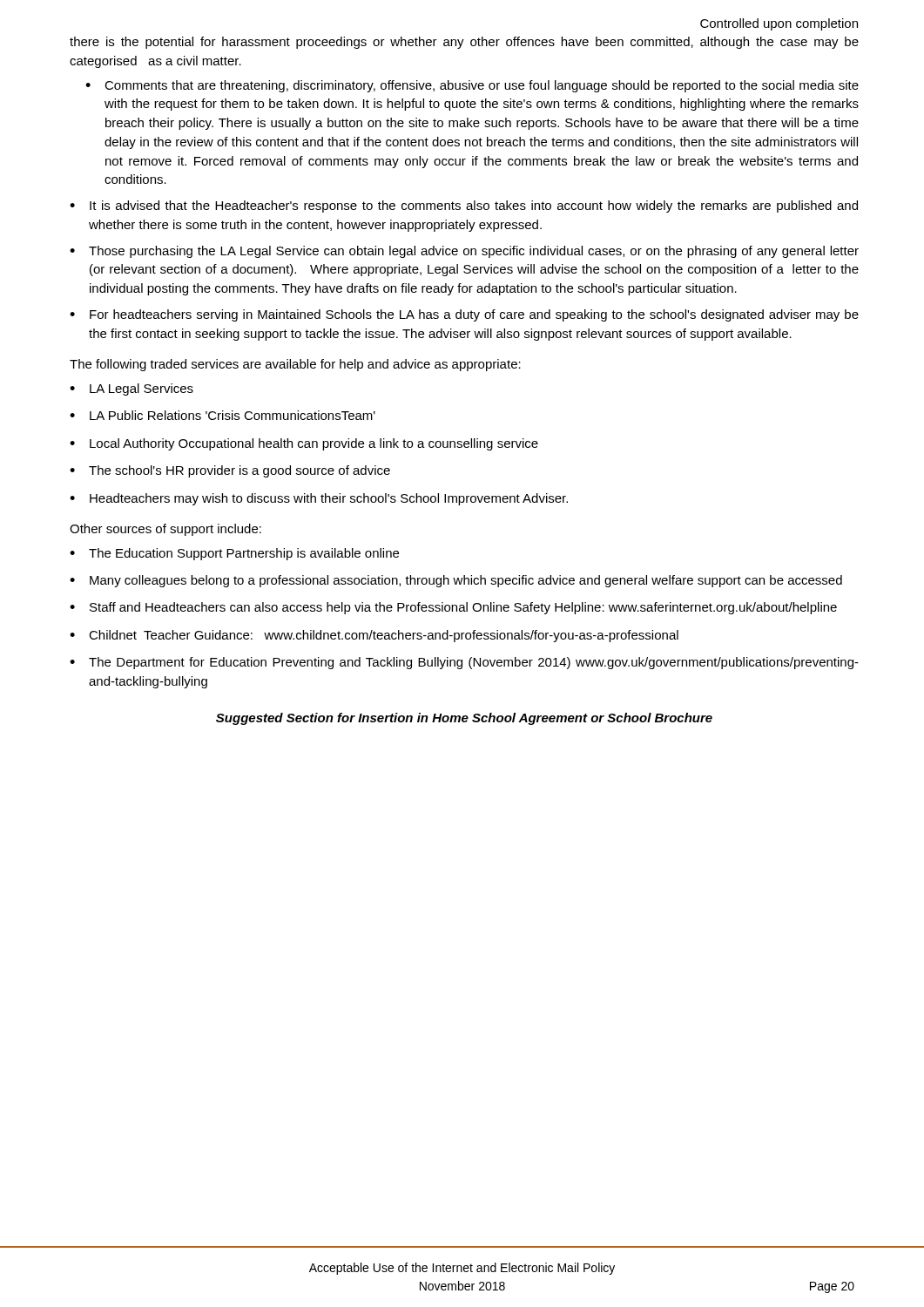The image size is (924, 1307).
Task: Select the list item containing "• Many colleagues belong to a professional association,"
Action: [x=464, y=581]
